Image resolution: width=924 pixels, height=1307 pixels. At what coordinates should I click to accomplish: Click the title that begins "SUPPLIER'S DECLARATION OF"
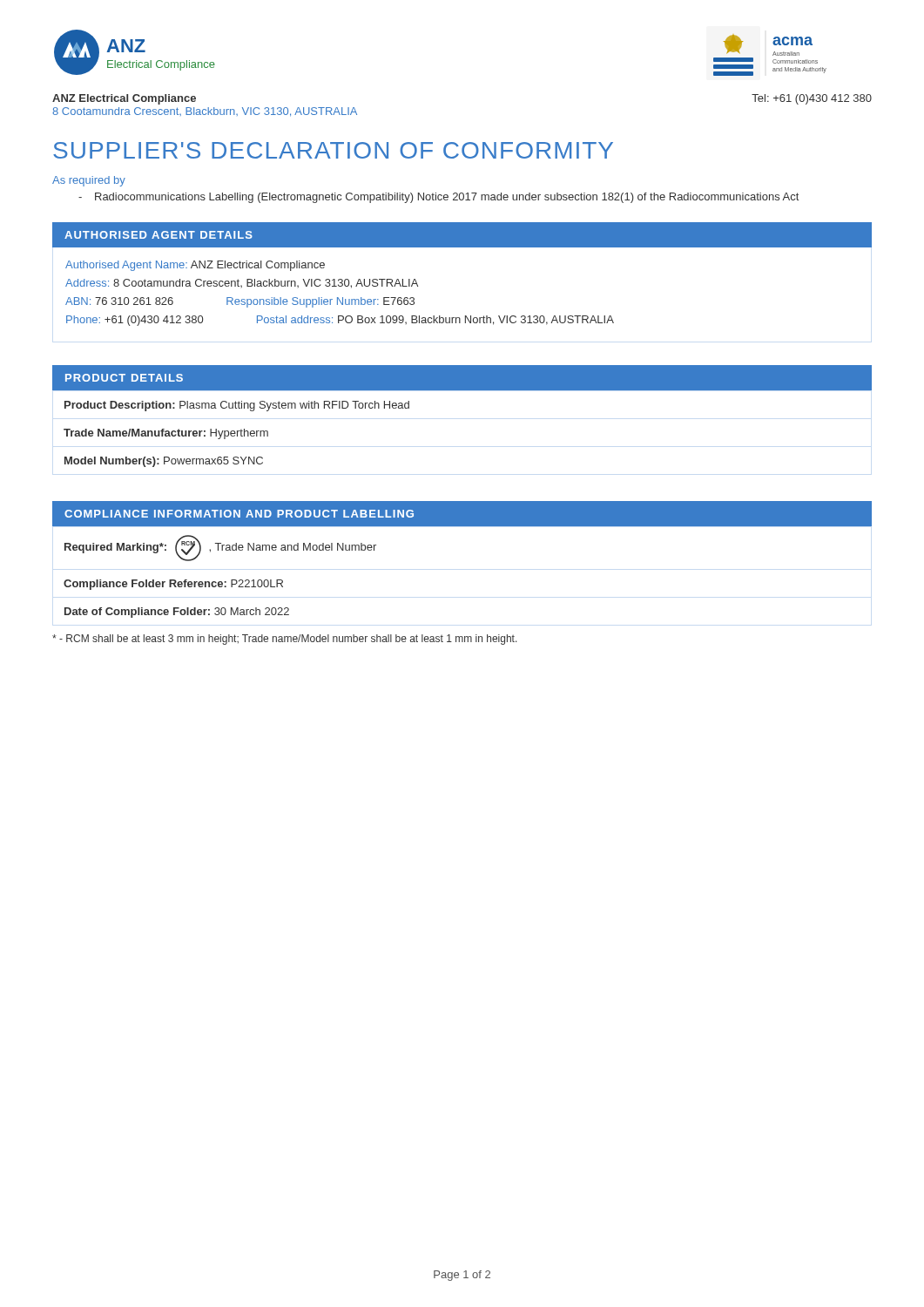pos(334,150)
